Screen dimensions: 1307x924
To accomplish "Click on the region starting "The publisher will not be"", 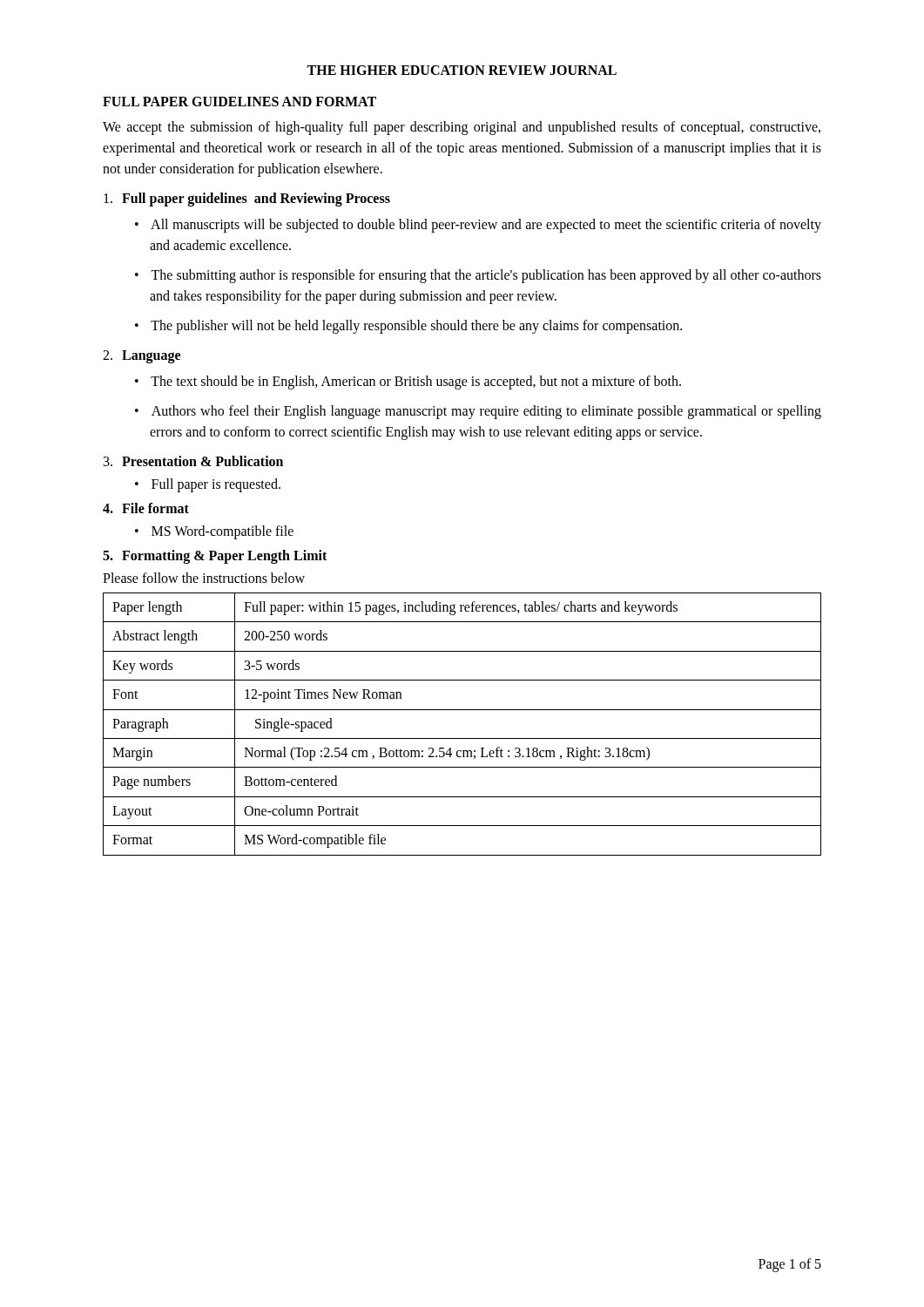I will tap(415, 325).
